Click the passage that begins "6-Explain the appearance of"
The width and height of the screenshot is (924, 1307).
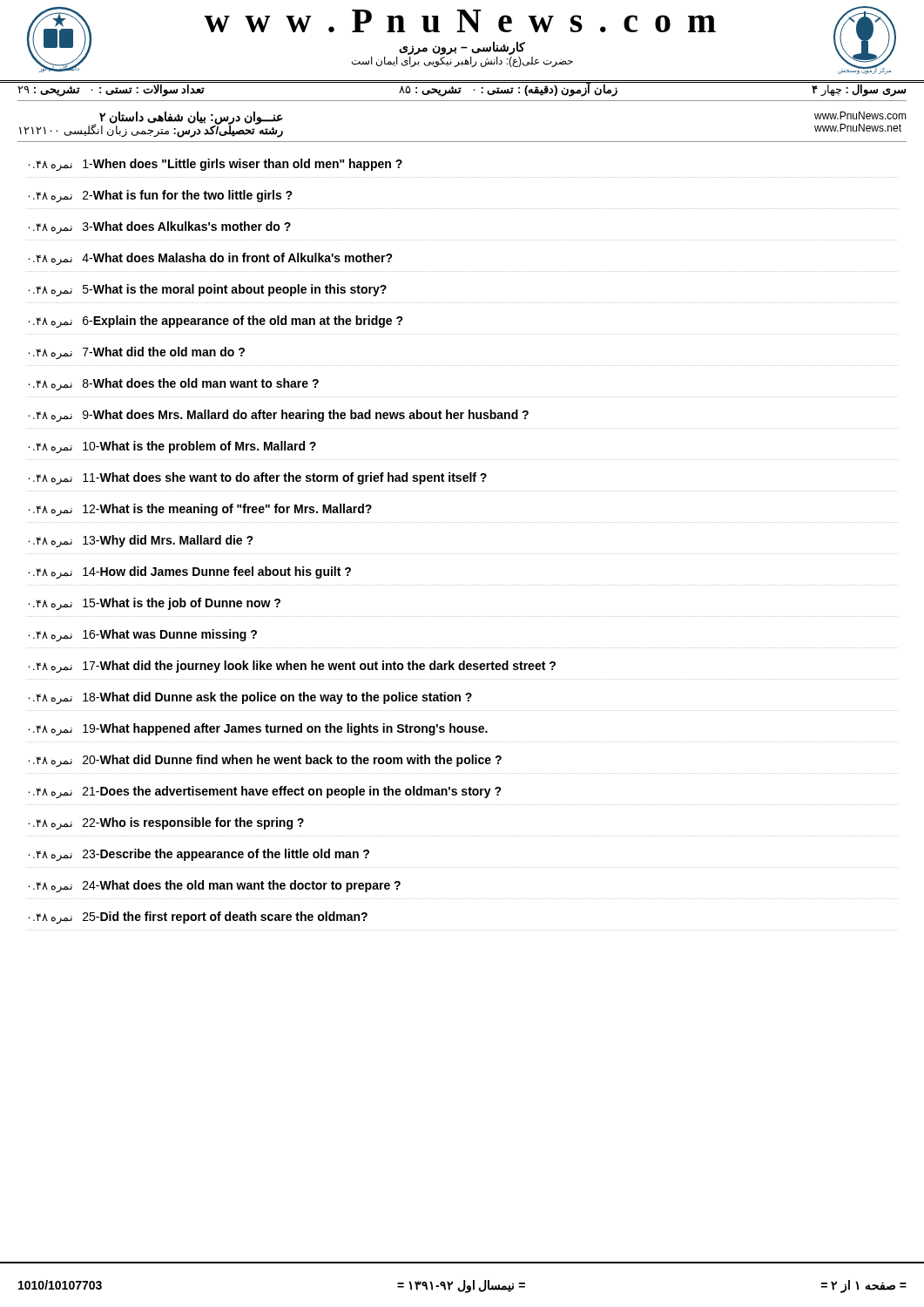pyautogui.click(x=216, y=322)
